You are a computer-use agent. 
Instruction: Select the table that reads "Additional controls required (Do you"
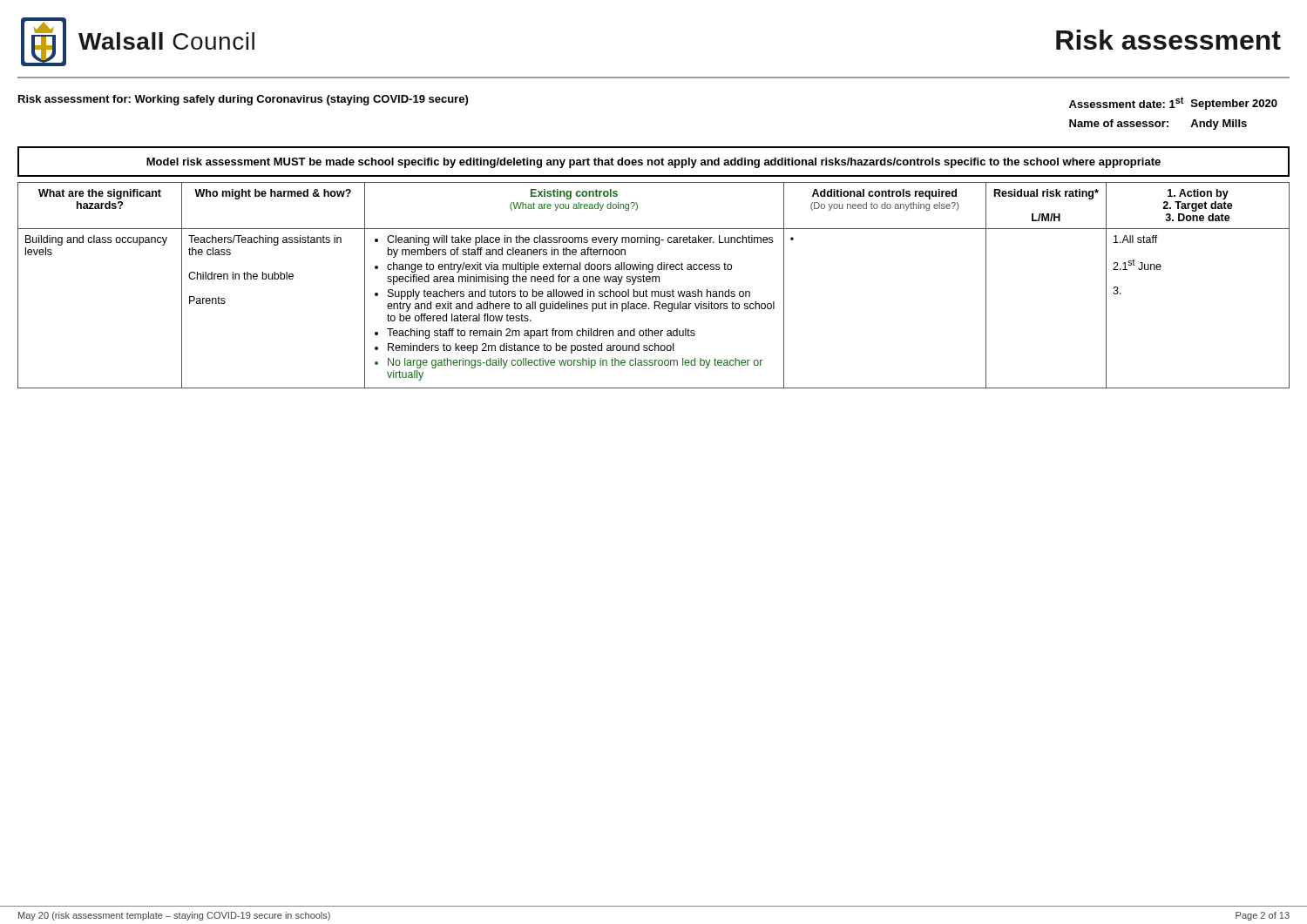click(x=654, y=285)
